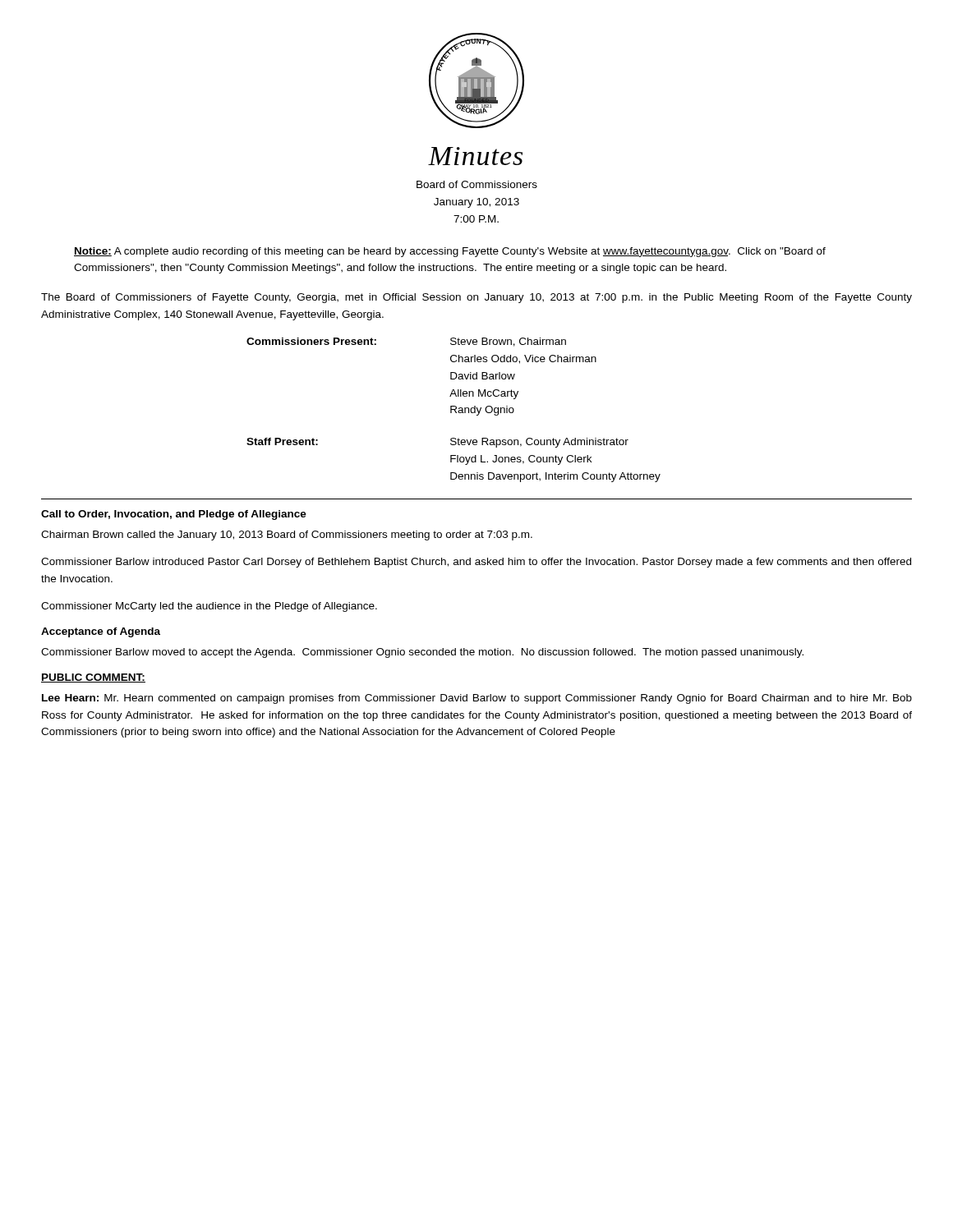Point to the text block starting "Chairman Brown called the January 10, 2013 Board"
The image size is (953, 1232).
(x=287, y=534)
